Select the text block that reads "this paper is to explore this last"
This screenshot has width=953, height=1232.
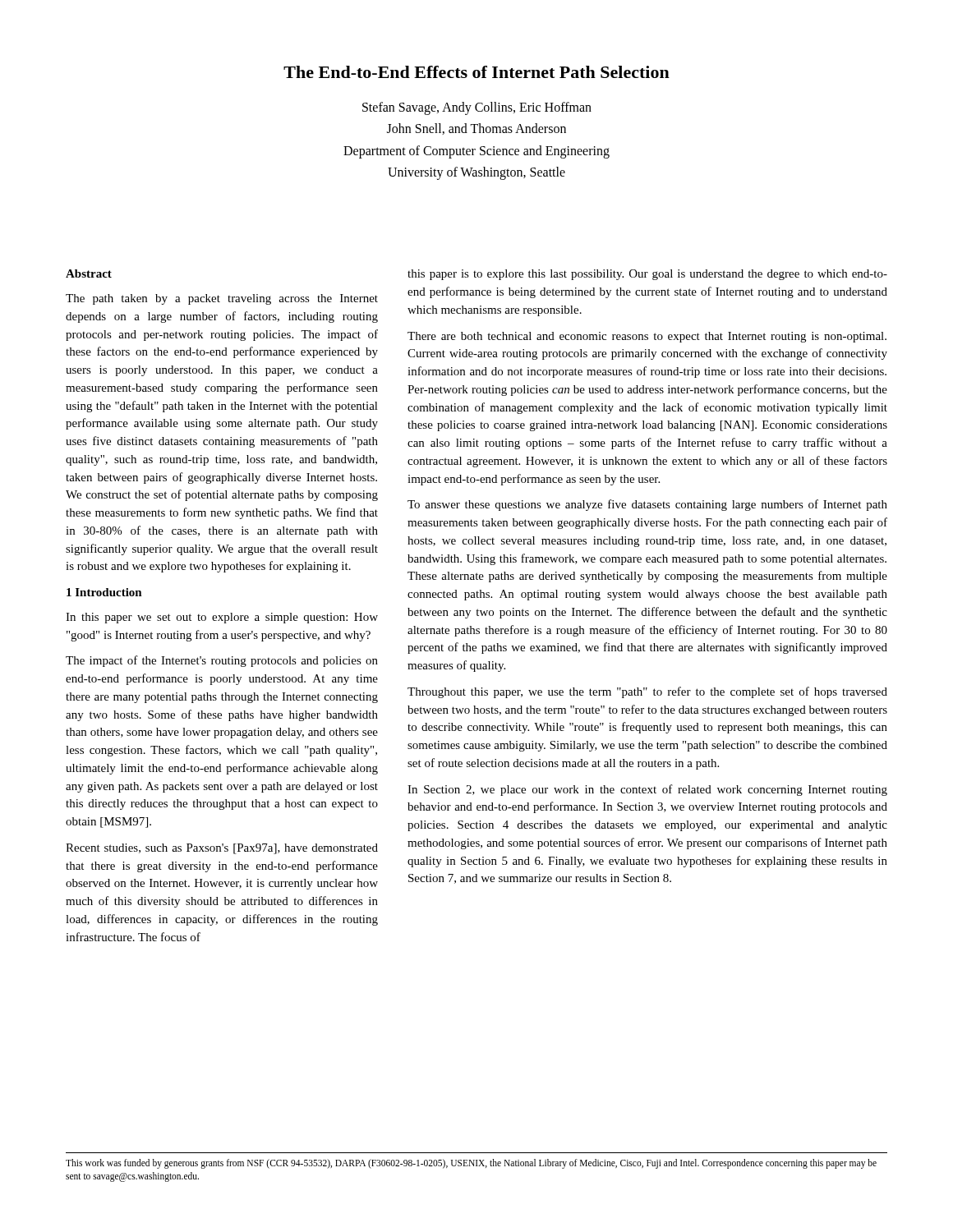647,577
